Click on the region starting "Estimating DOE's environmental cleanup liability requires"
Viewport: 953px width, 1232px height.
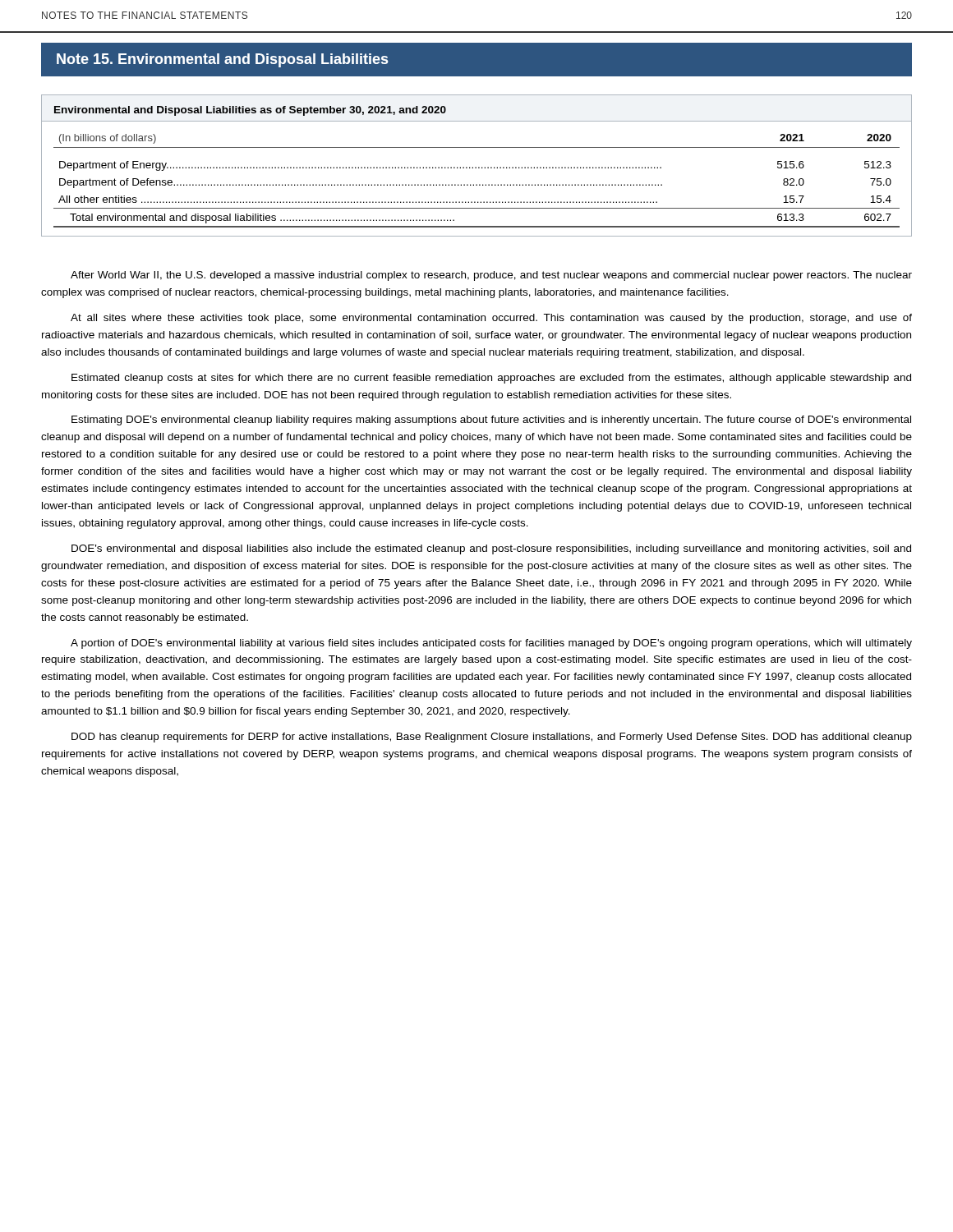click(476, 471)
